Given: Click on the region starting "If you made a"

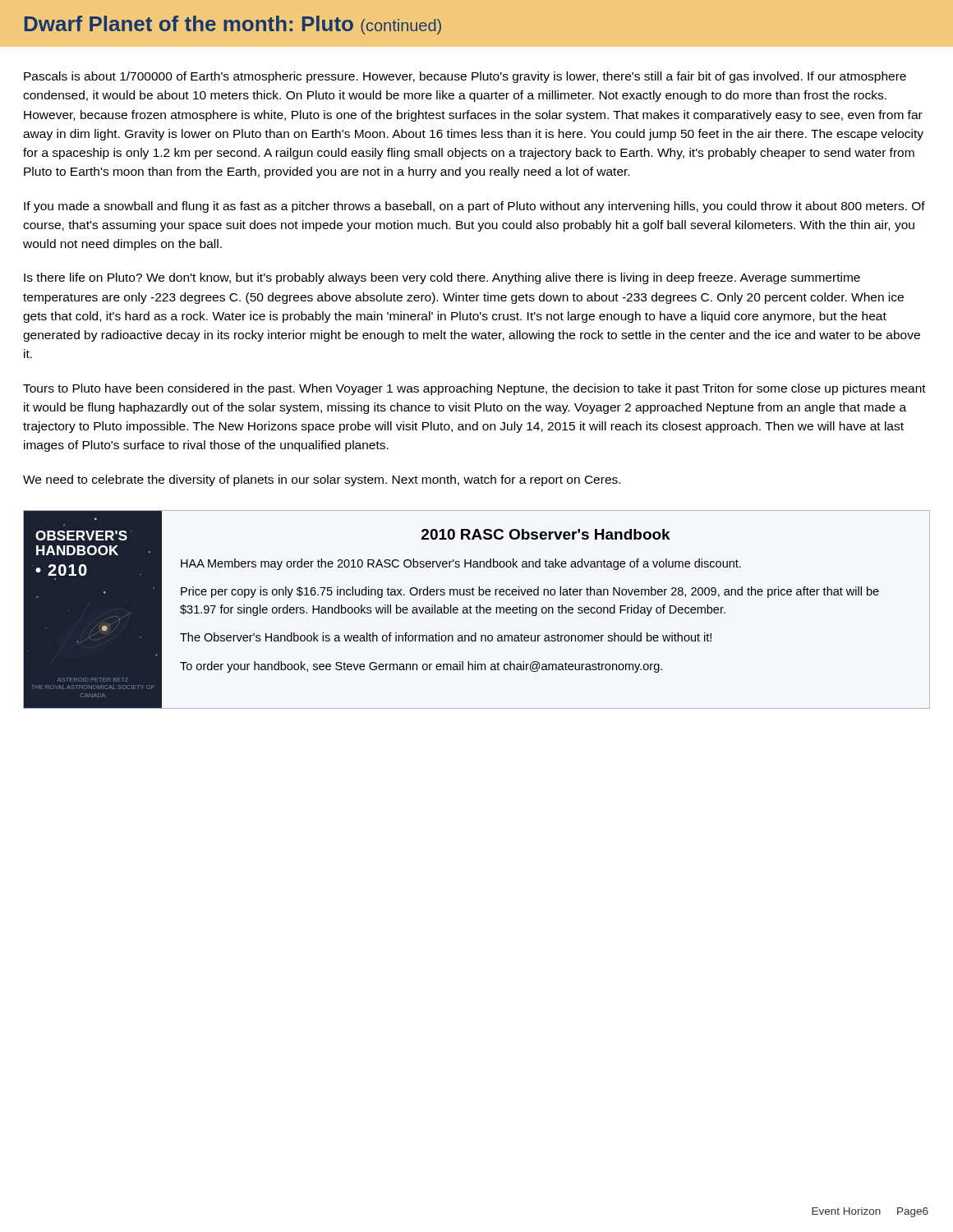Looking at the screenshot, I should pyautogui.click(x=476, y=225).
